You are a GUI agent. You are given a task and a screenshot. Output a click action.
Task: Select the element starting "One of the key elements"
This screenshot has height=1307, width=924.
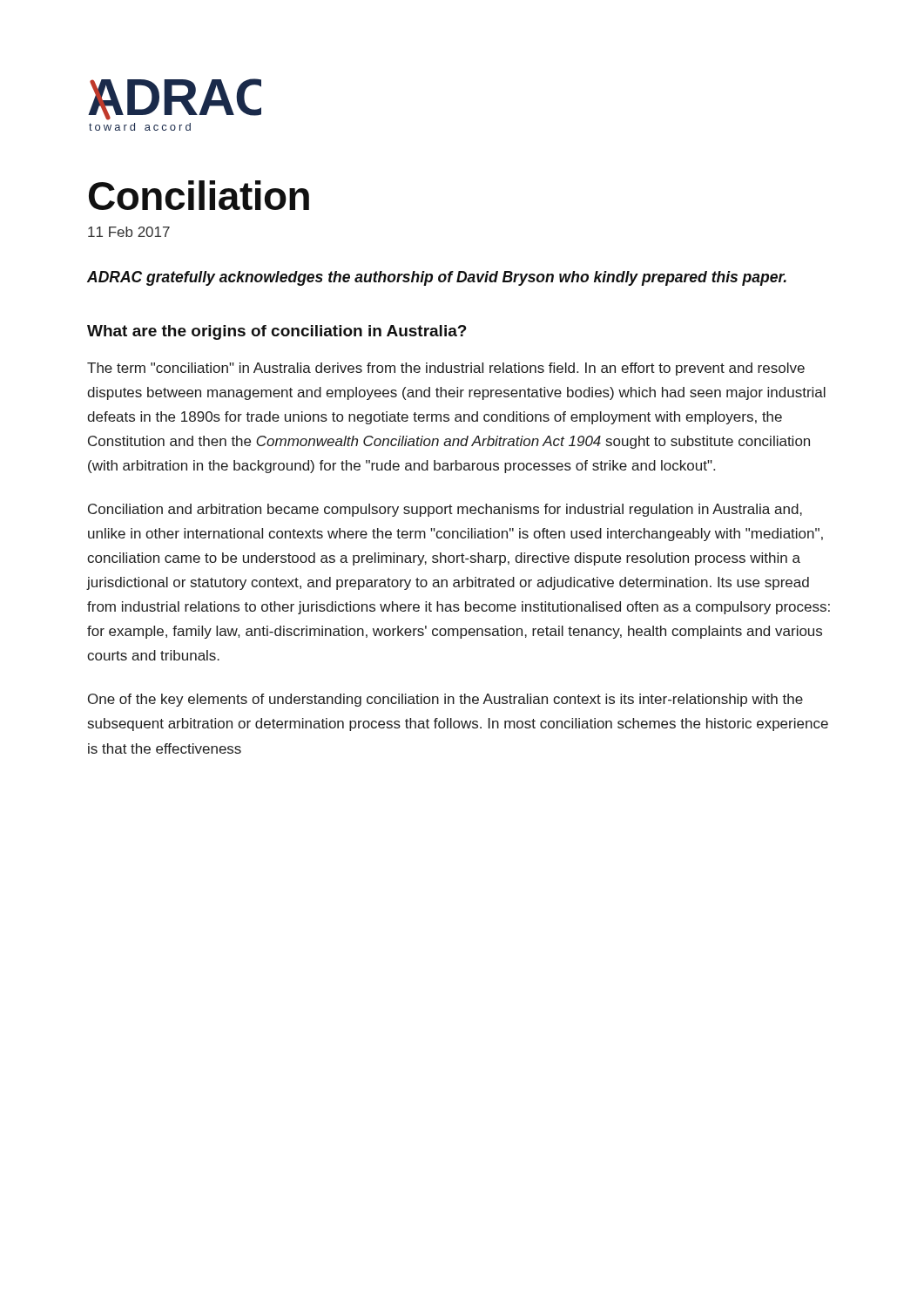[x=458, y=724]
